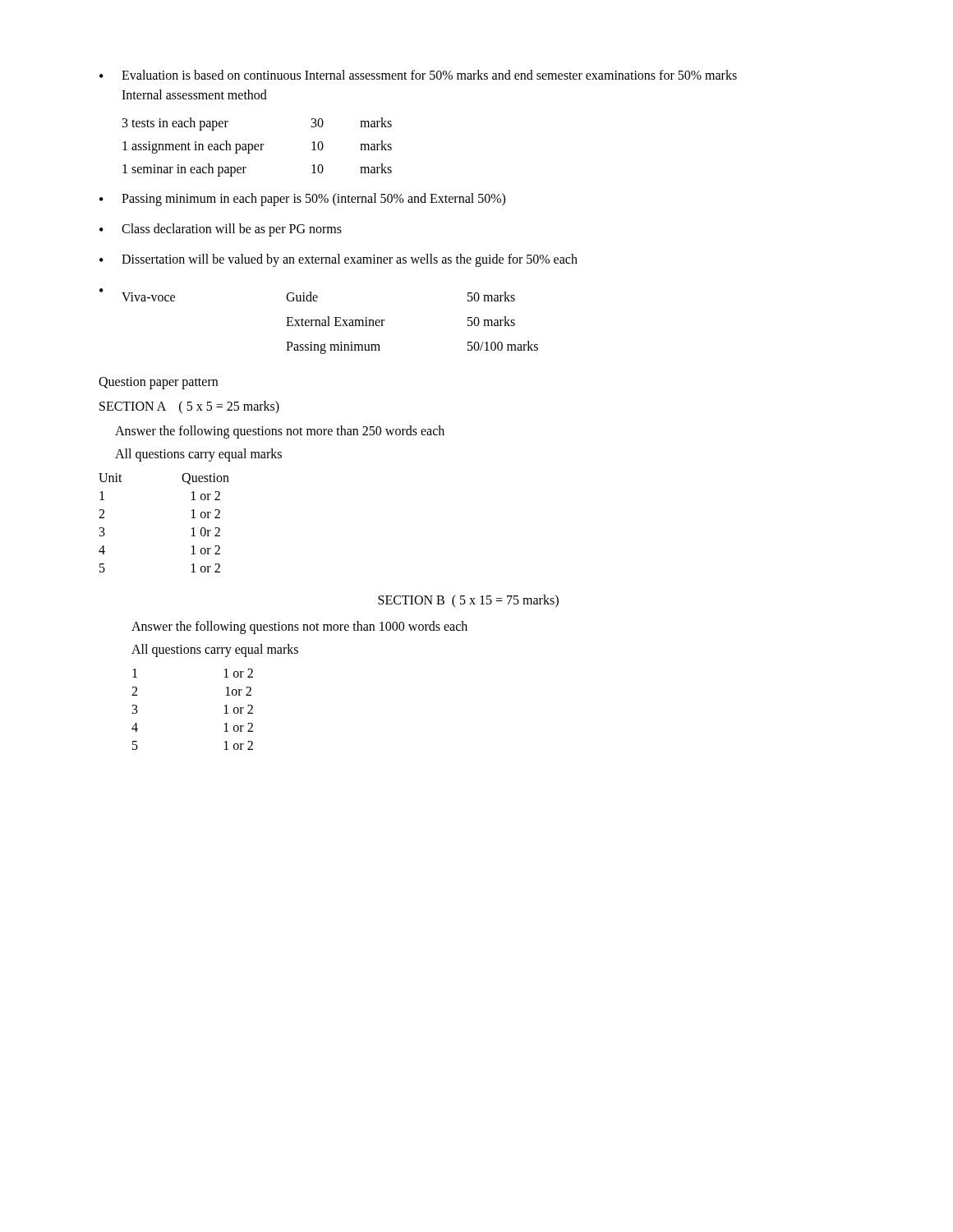The height and width of the screenshot is (1232, 953).
Task: Click on the list item with the text "• Dissertation will be valued by"
Action: tap(468, 261)
